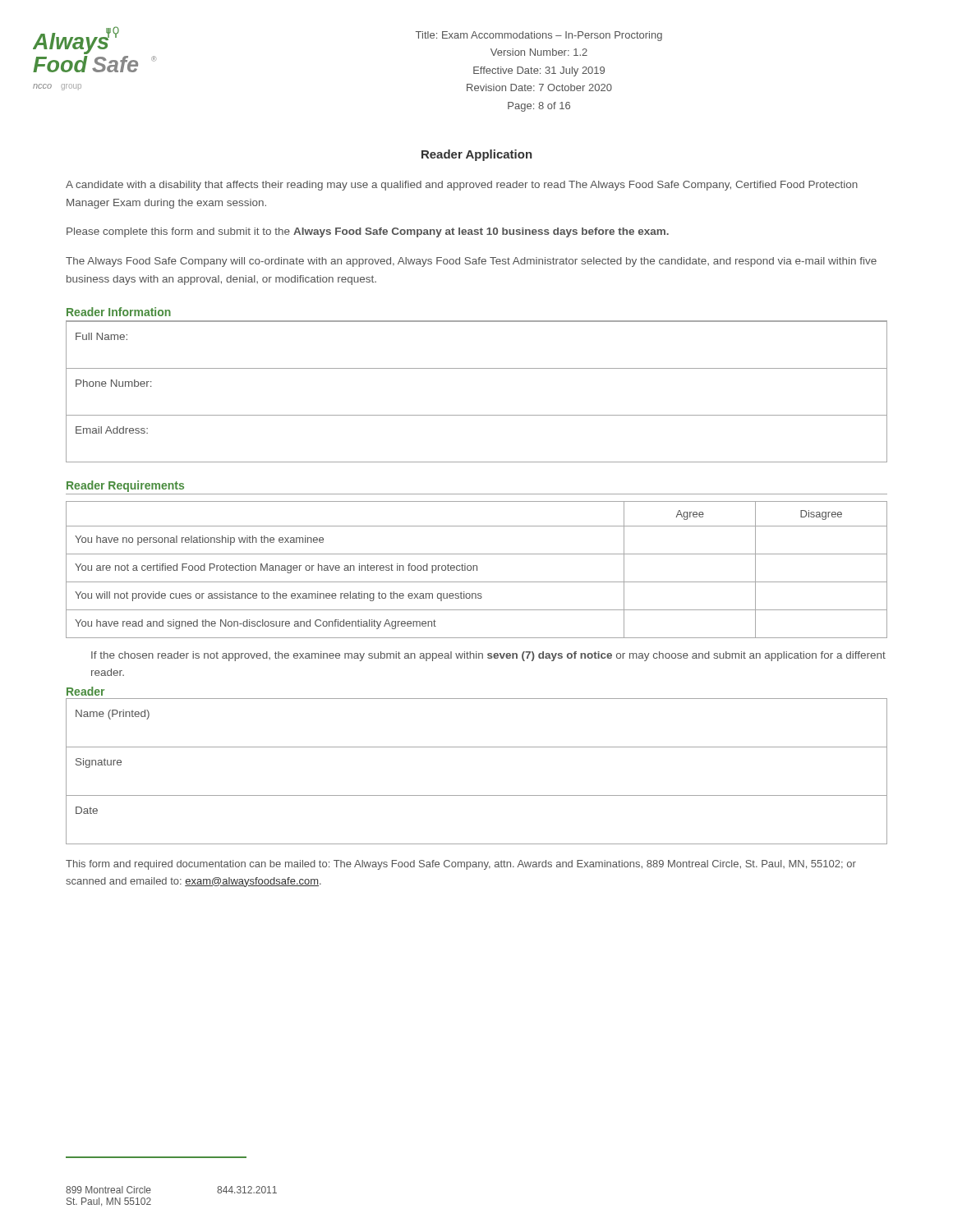Image resolution: width=953 pixels, height=1232 pixels.
Task: Locate the text starting "Reader Information"
Action: click(118, 312)
